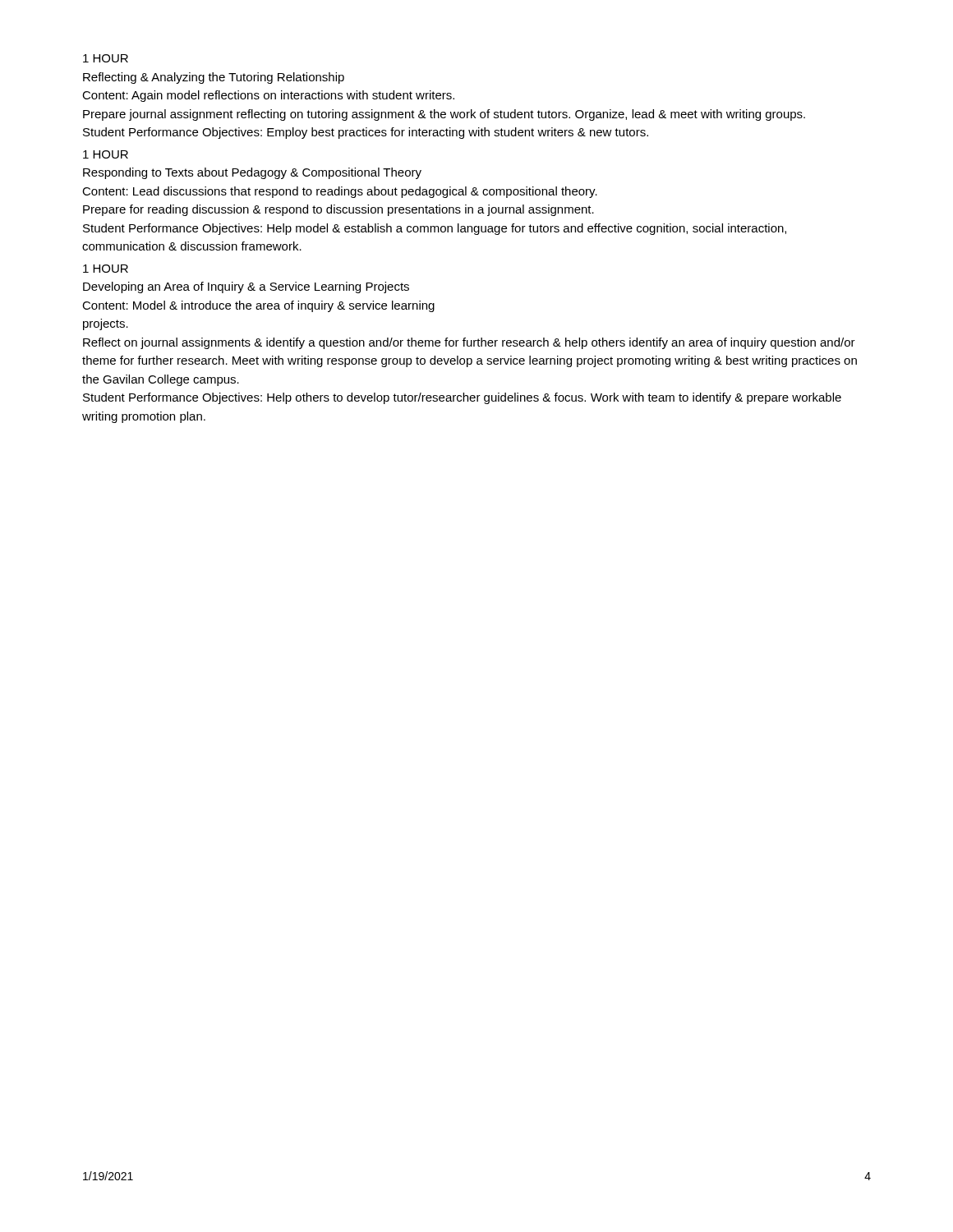Select the text block with the text "Student Performance Objectives: Help others to develop"
953x1232 pixels.
tap(462, 406)
